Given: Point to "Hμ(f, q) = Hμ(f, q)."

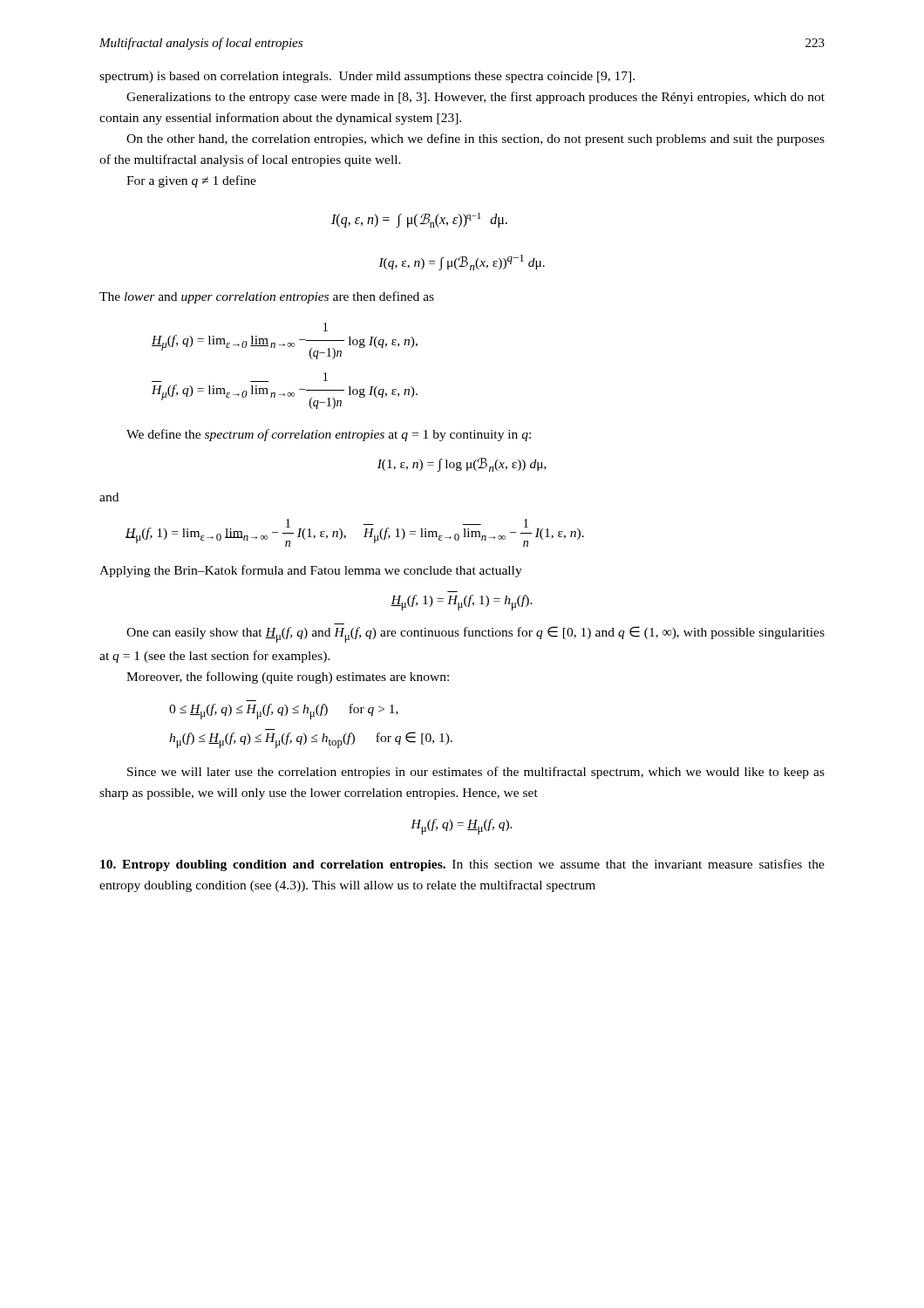Looking at the screenshot, I should pyautogui.click(x=462, y=826).
